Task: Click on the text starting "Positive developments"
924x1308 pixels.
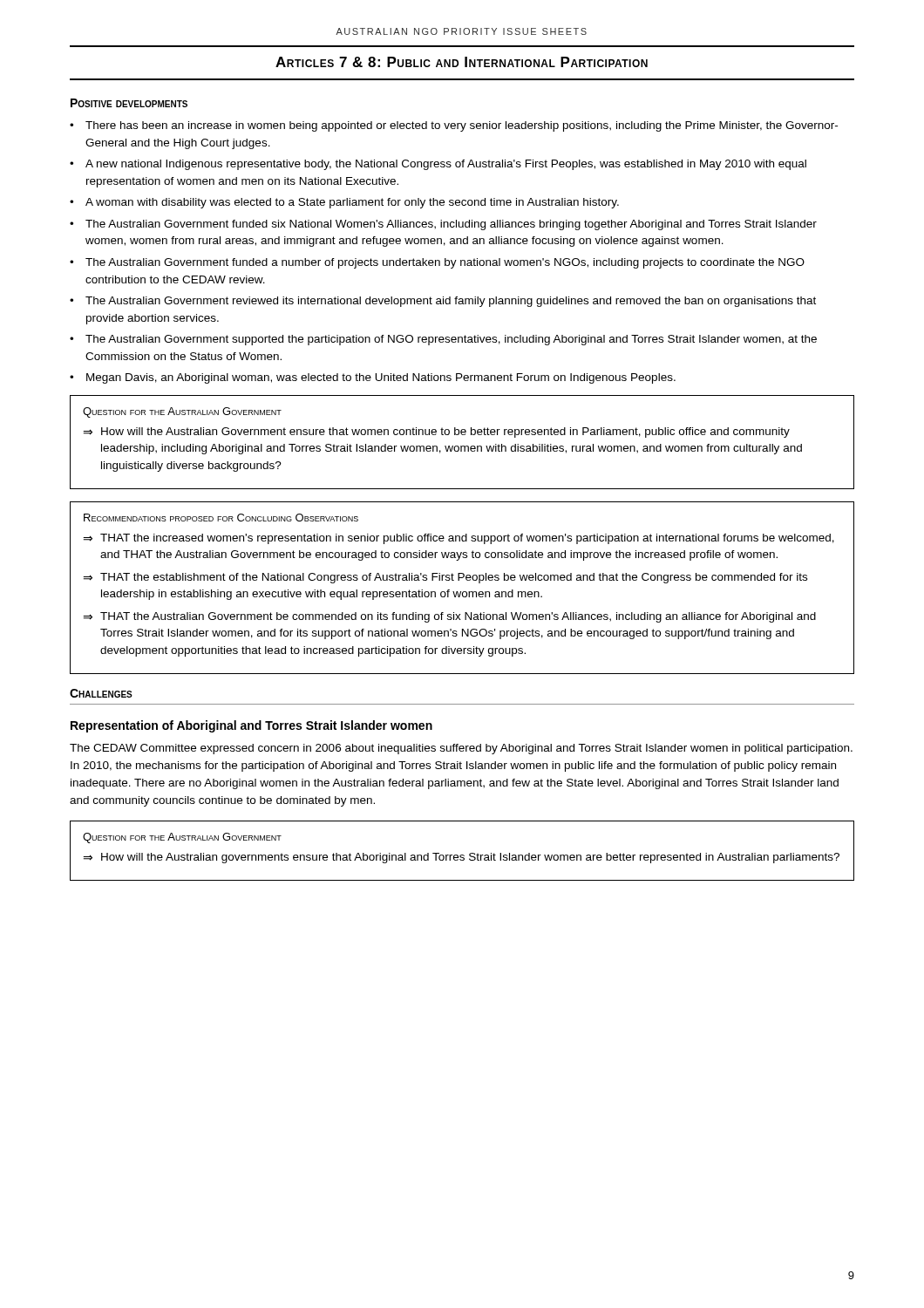Action: point(129,103)
